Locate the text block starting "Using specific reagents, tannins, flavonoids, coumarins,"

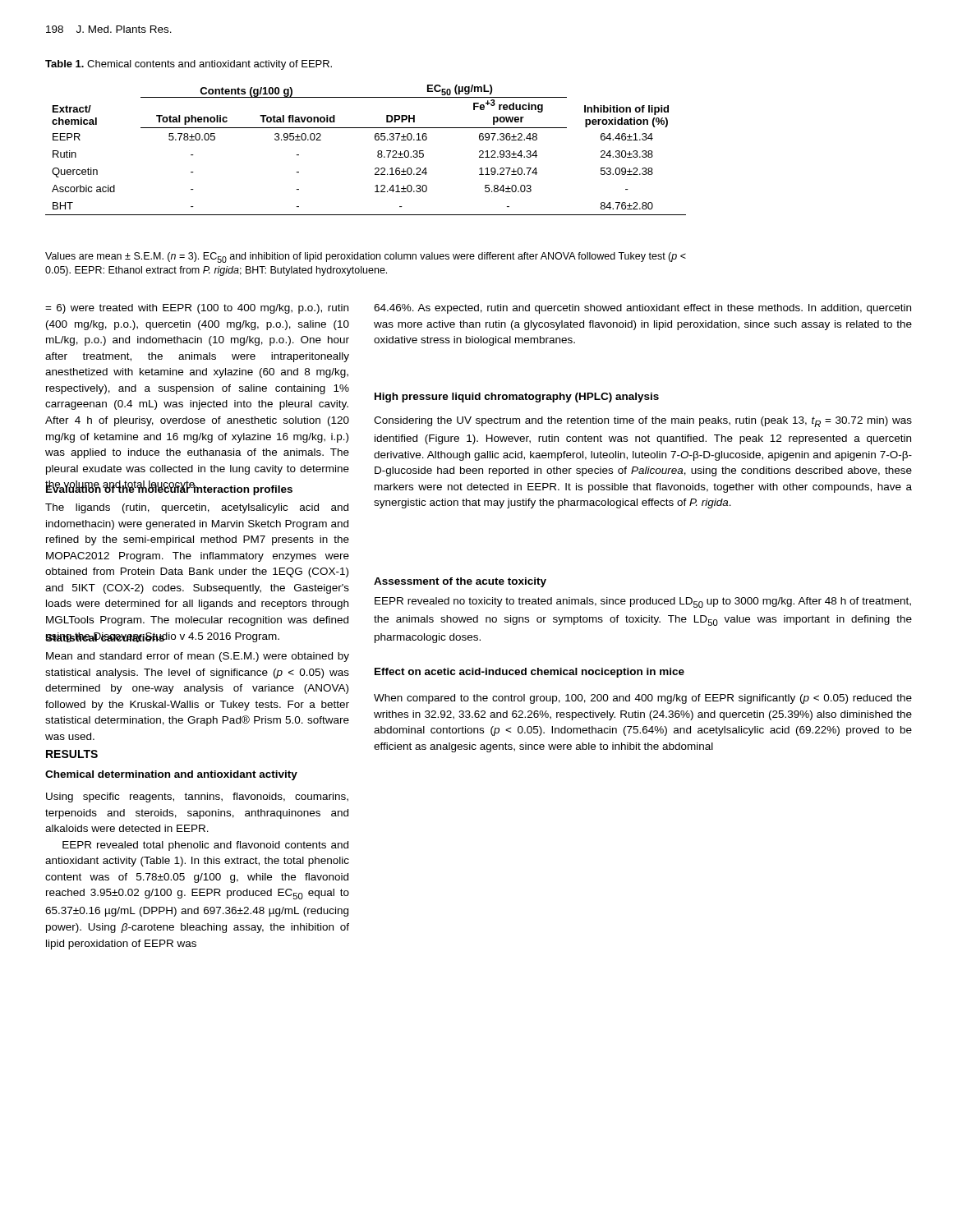(x=197, y=870)
